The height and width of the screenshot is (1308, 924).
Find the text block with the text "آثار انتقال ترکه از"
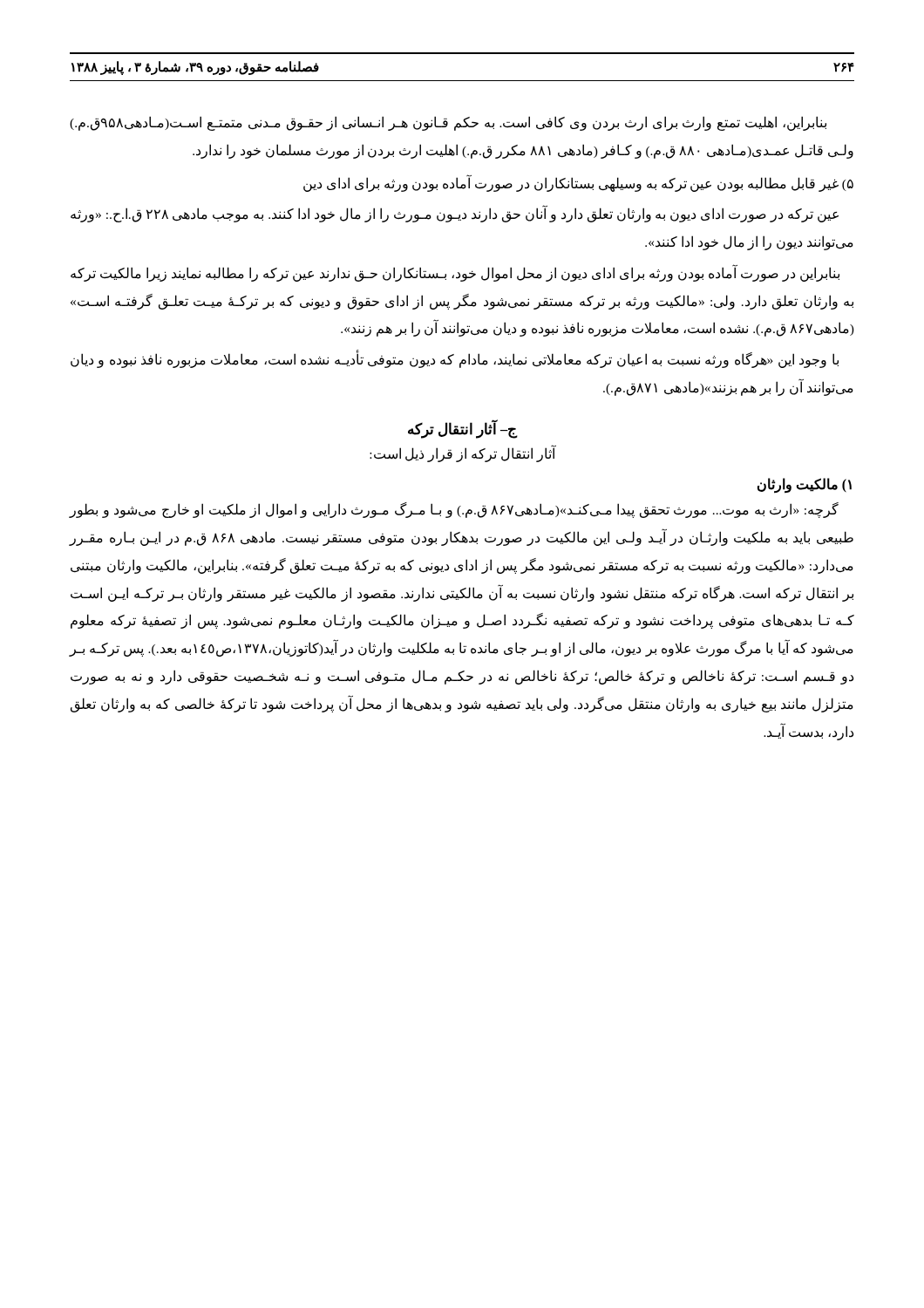coord(462,454)
